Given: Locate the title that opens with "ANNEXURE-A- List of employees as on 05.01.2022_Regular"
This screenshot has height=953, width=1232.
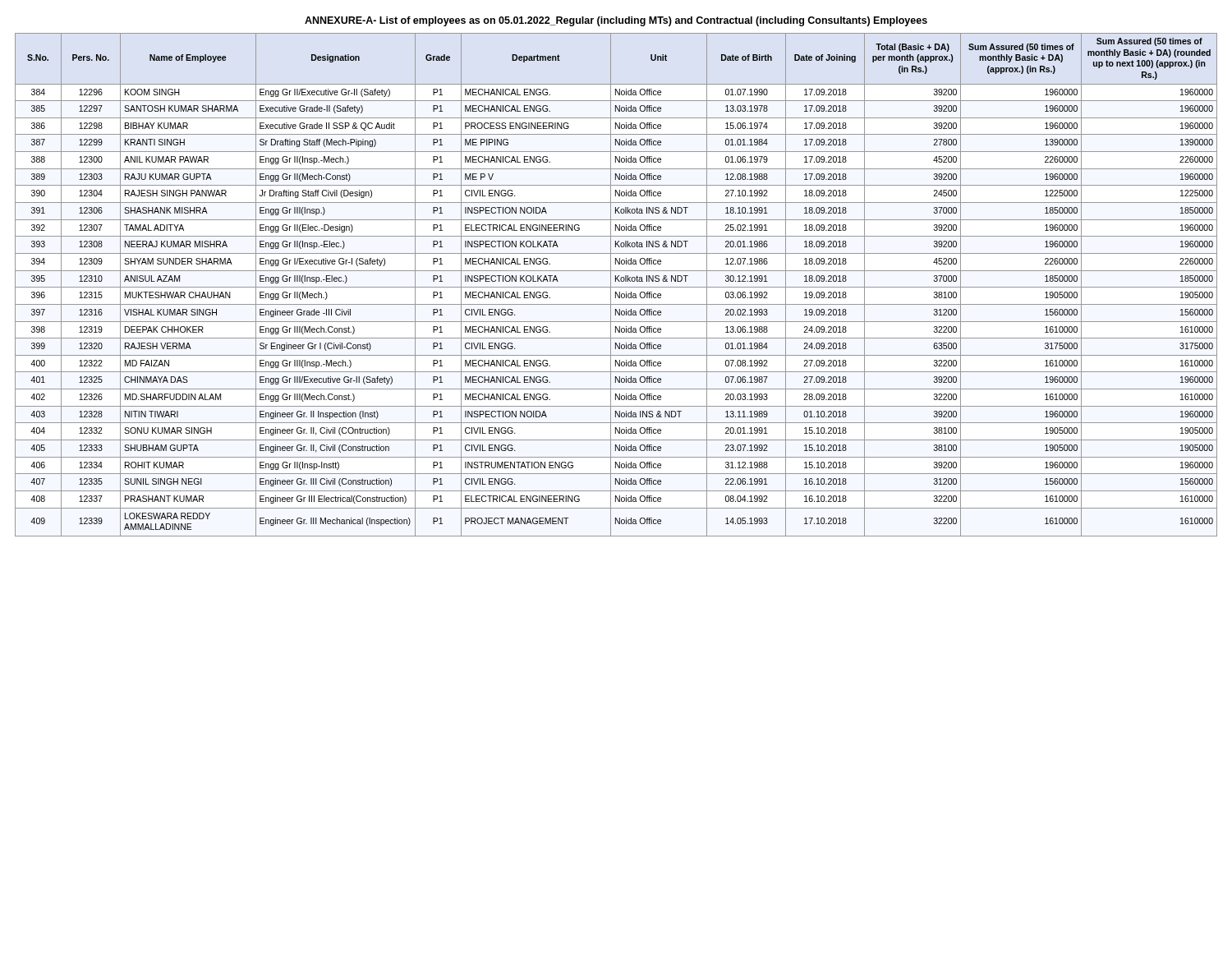Looking at the screenshot, I should pos(616,21).
